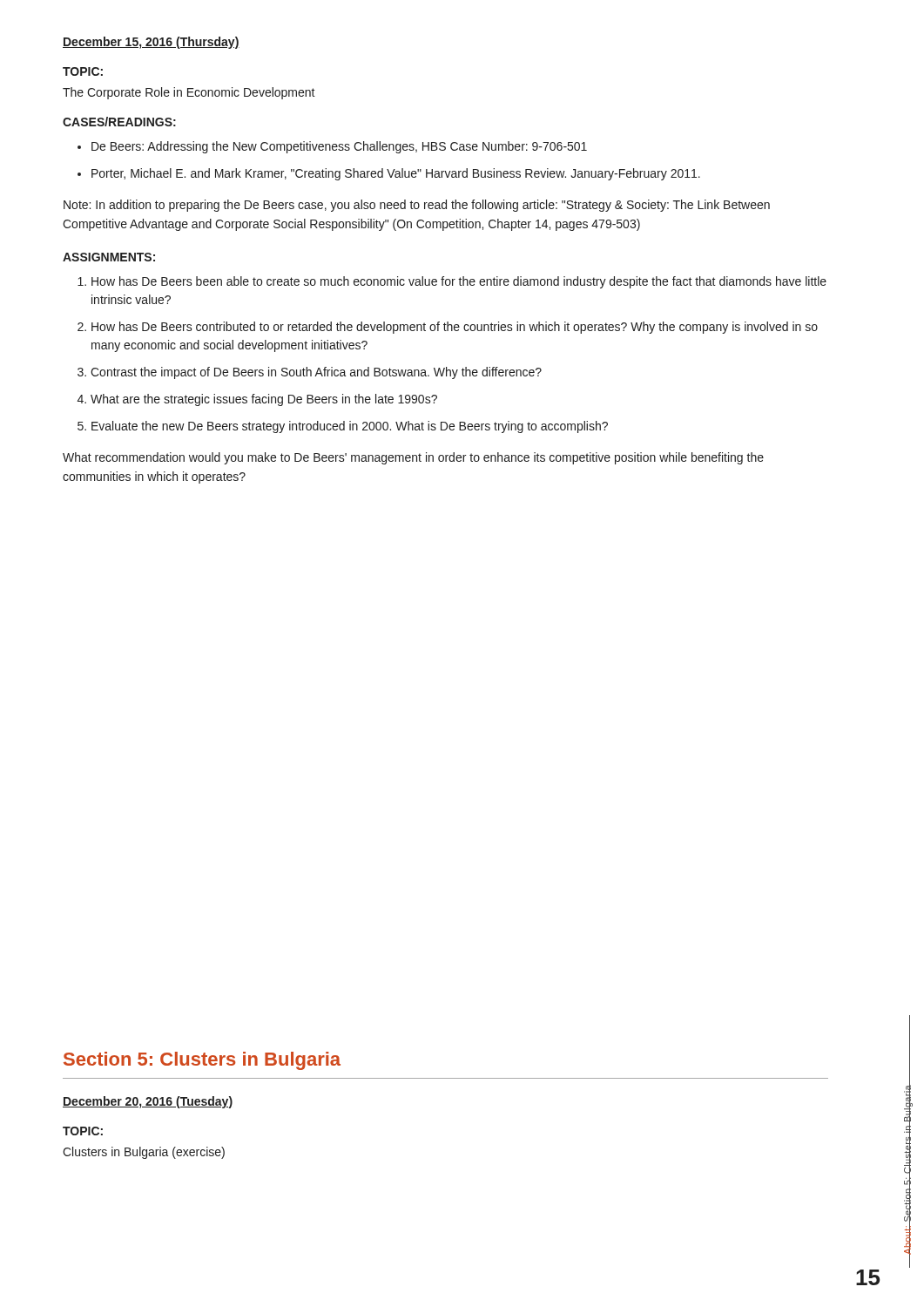Navigate to the element starting "December 15, 2016 (Thursday)"
Viewport: 924px width, 1307px height.
tap(151, 42)
